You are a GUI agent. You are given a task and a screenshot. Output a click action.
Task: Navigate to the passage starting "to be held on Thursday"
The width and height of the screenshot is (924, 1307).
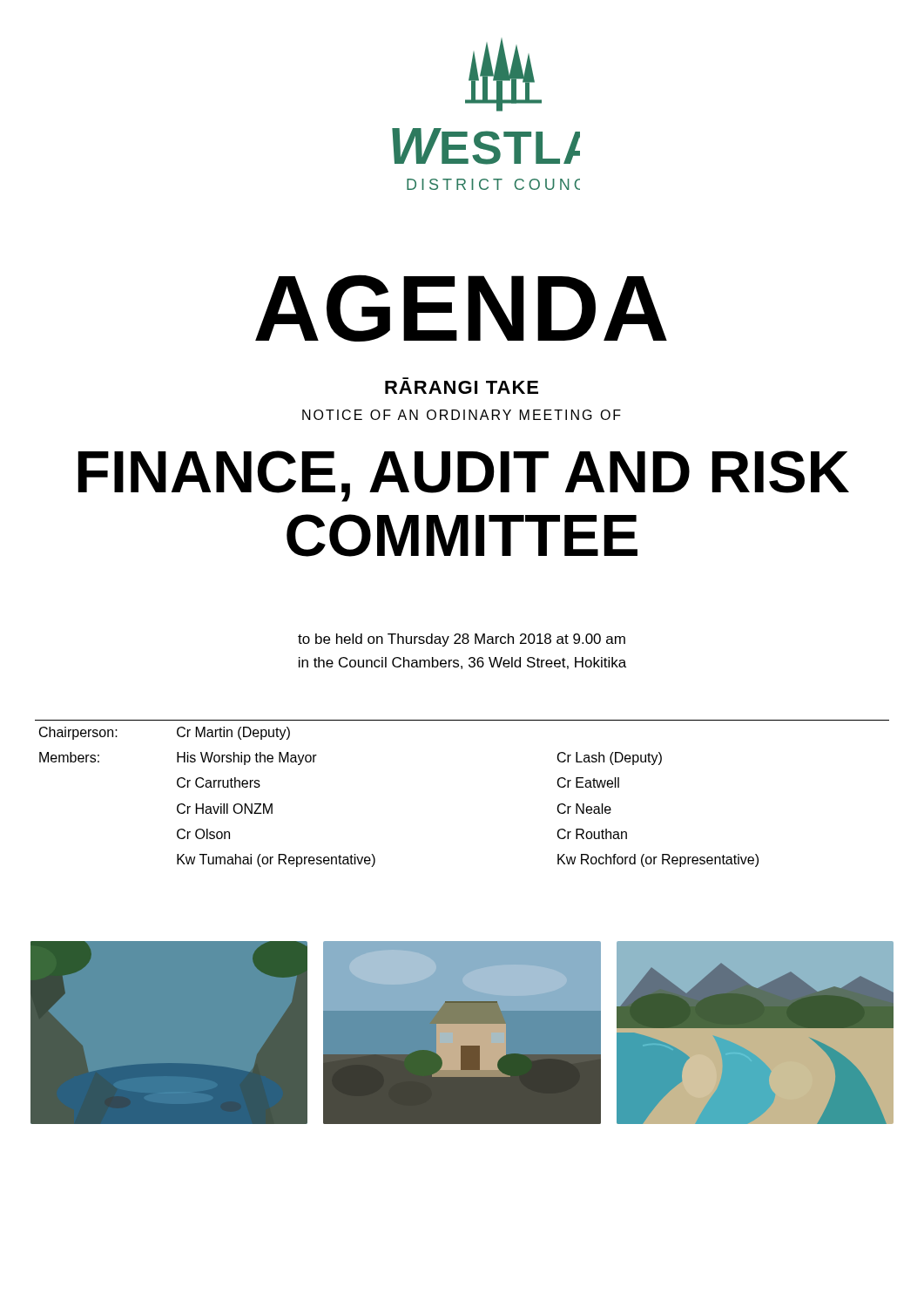point(462,651)
